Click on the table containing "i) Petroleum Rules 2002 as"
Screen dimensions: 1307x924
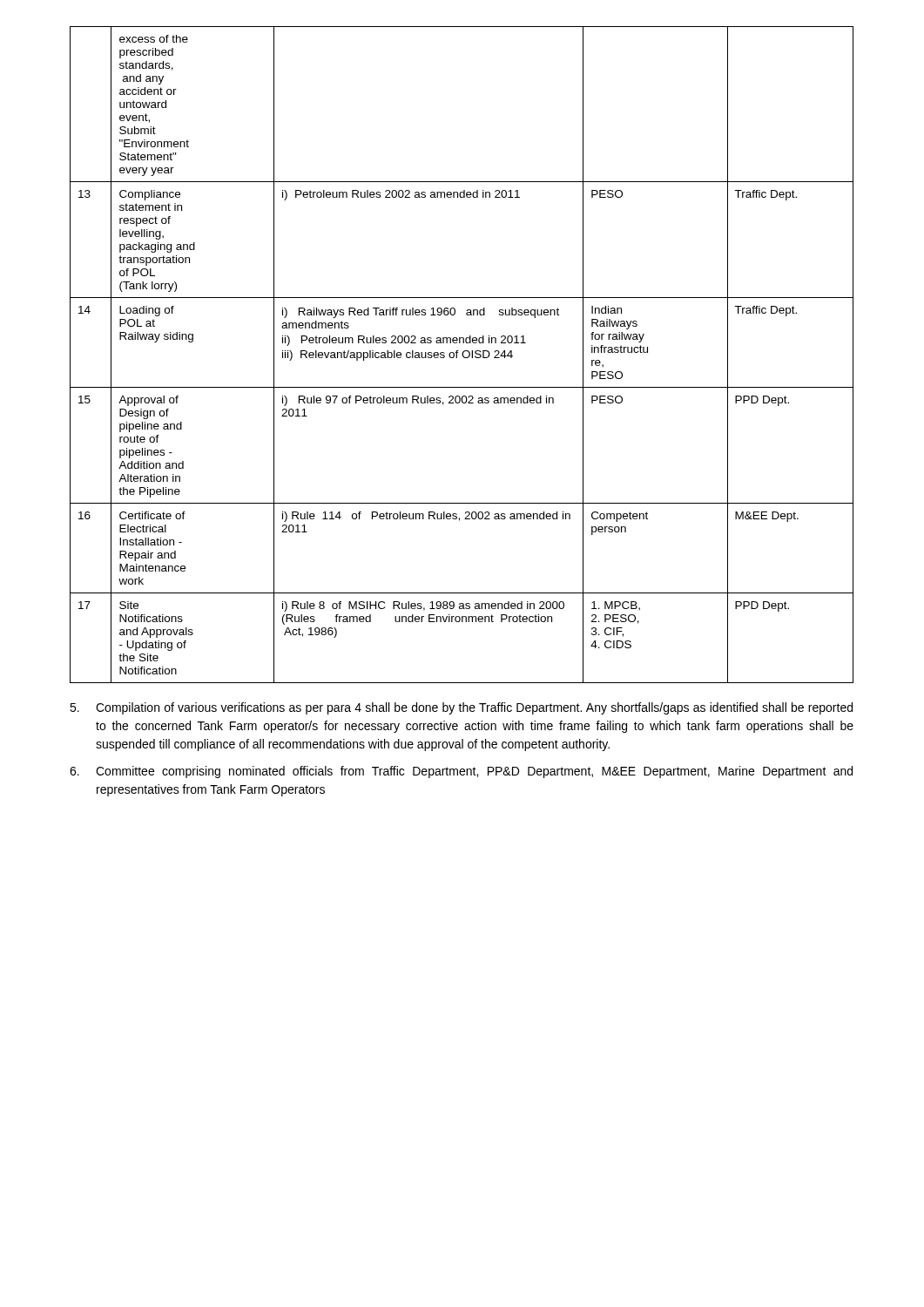462,355
